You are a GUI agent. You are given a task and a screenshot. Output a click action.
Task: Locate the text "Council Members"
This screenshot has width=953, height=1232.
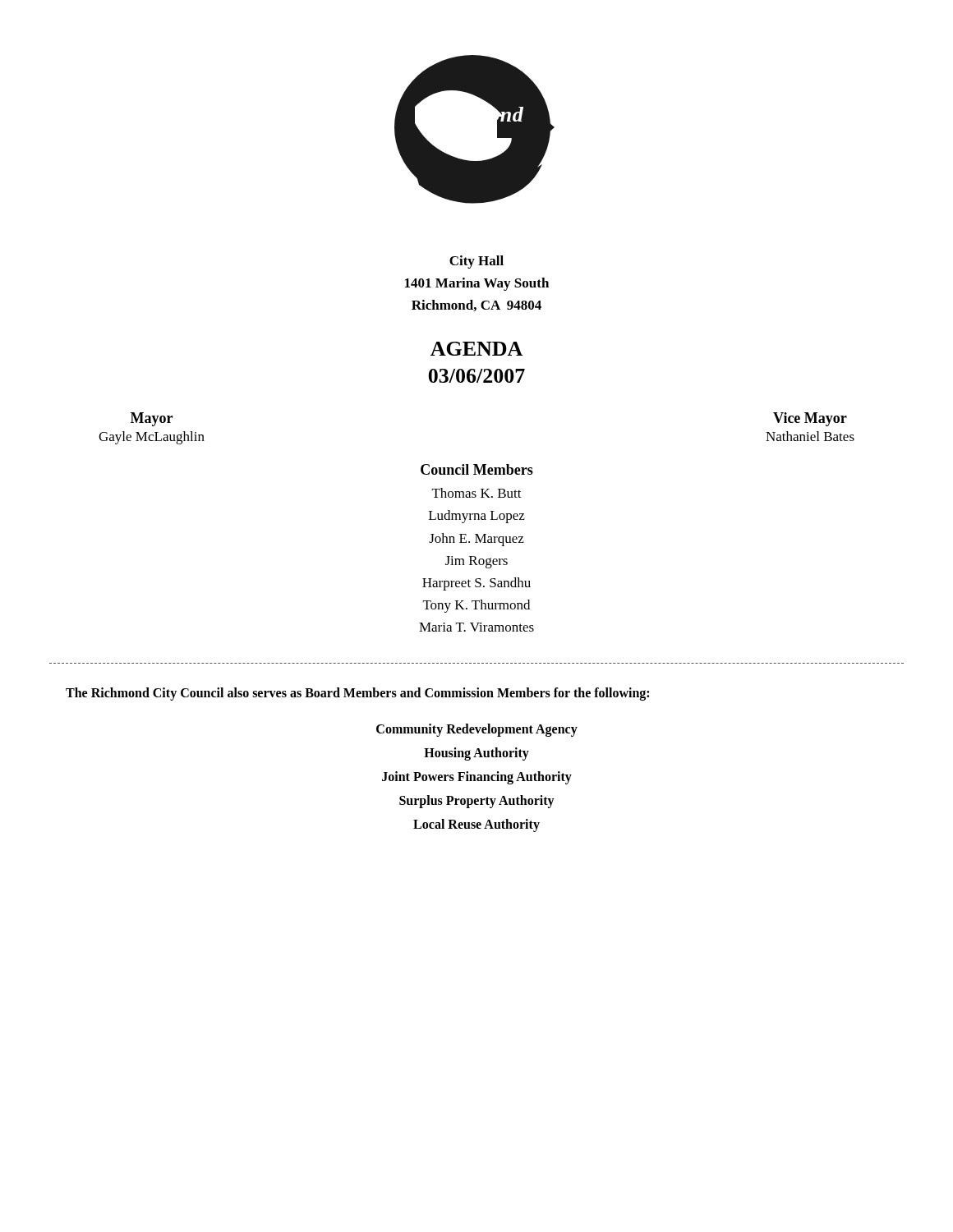coord(476,470)
